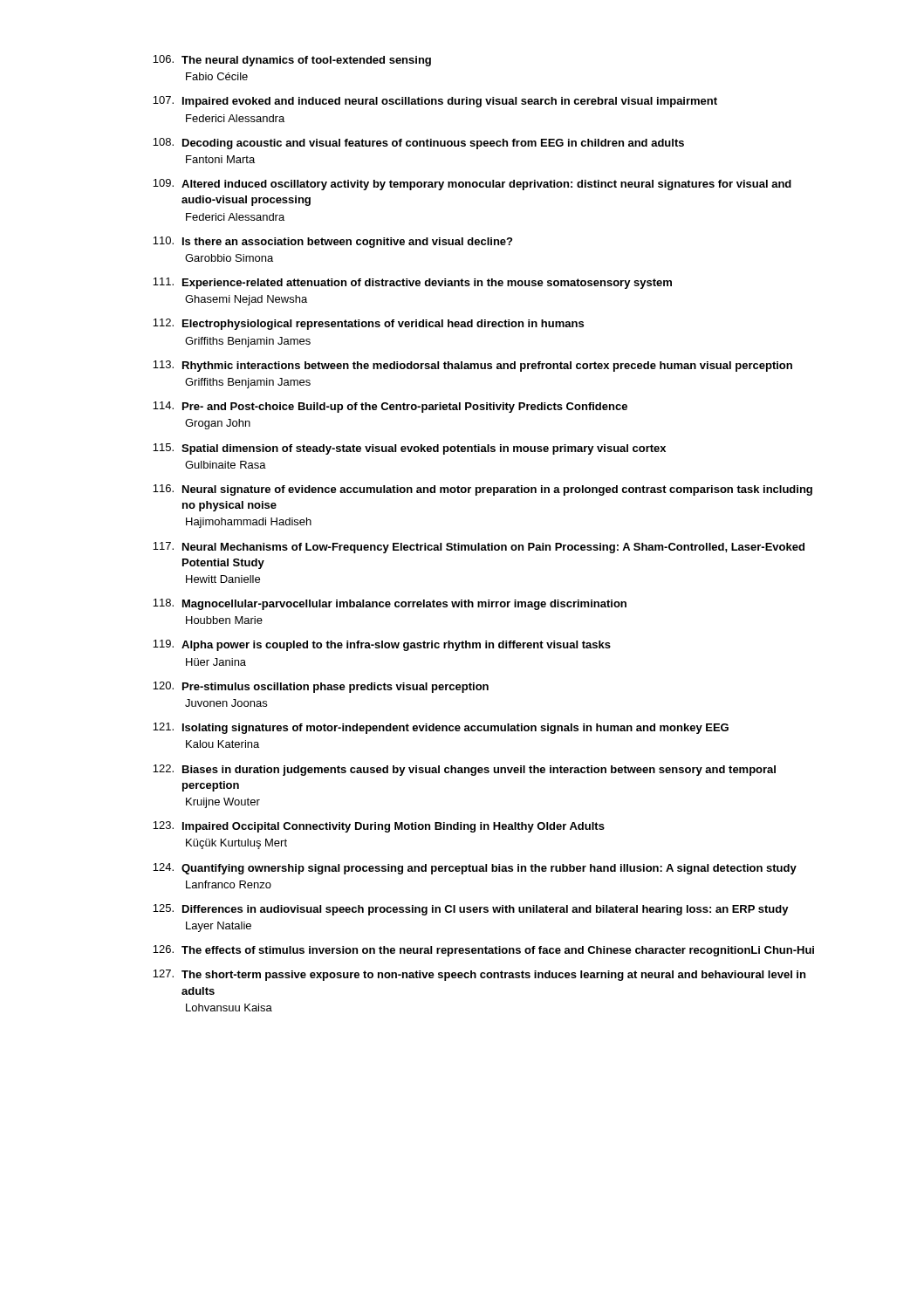The image size is (924, 1309).
Task: Find the block on this page that starts "119. Alpha power is coupled to the"
Action: (x=479, y=654)
